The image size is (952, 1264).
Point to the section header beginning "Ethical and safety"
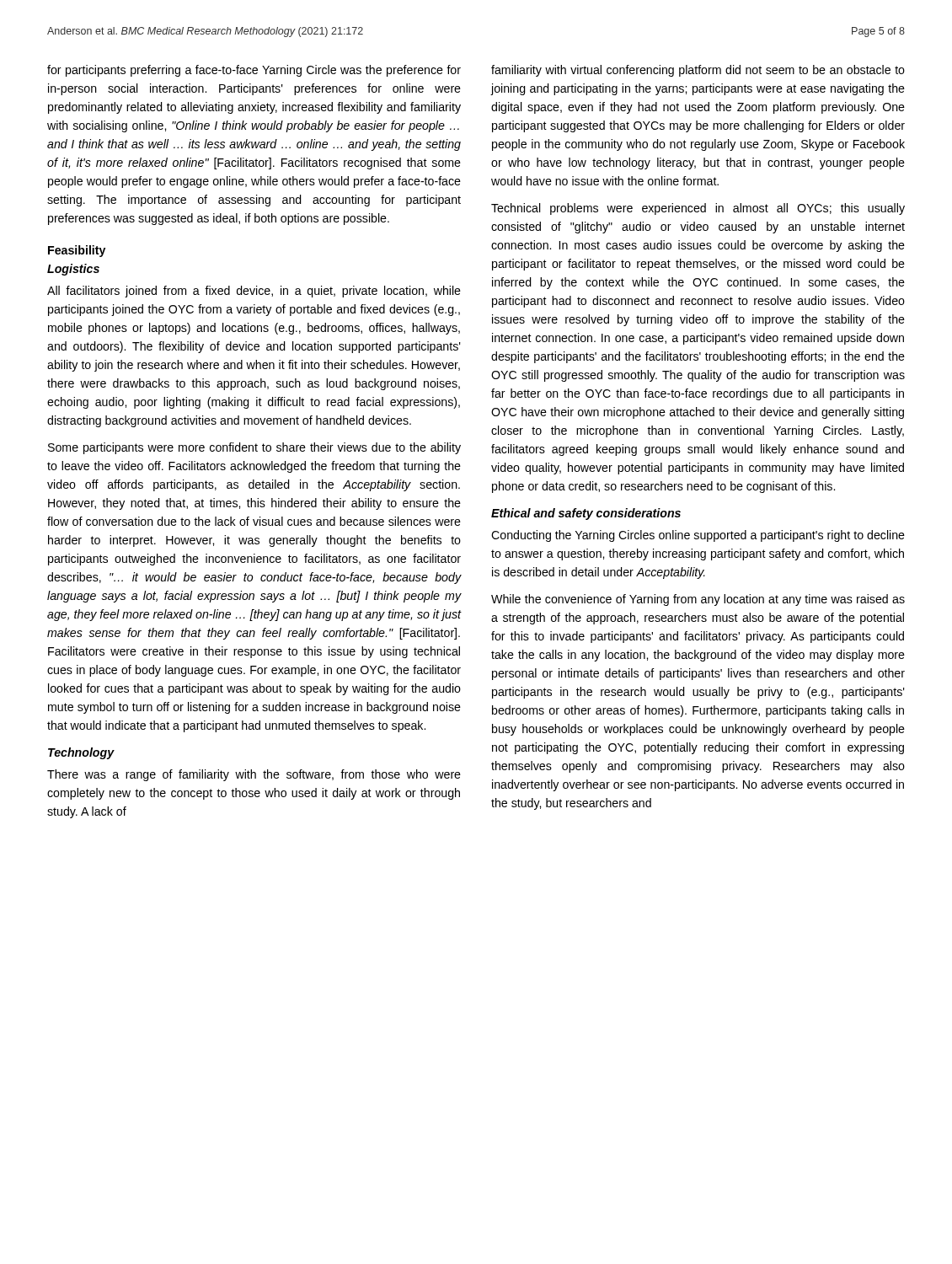click(586, 513)
